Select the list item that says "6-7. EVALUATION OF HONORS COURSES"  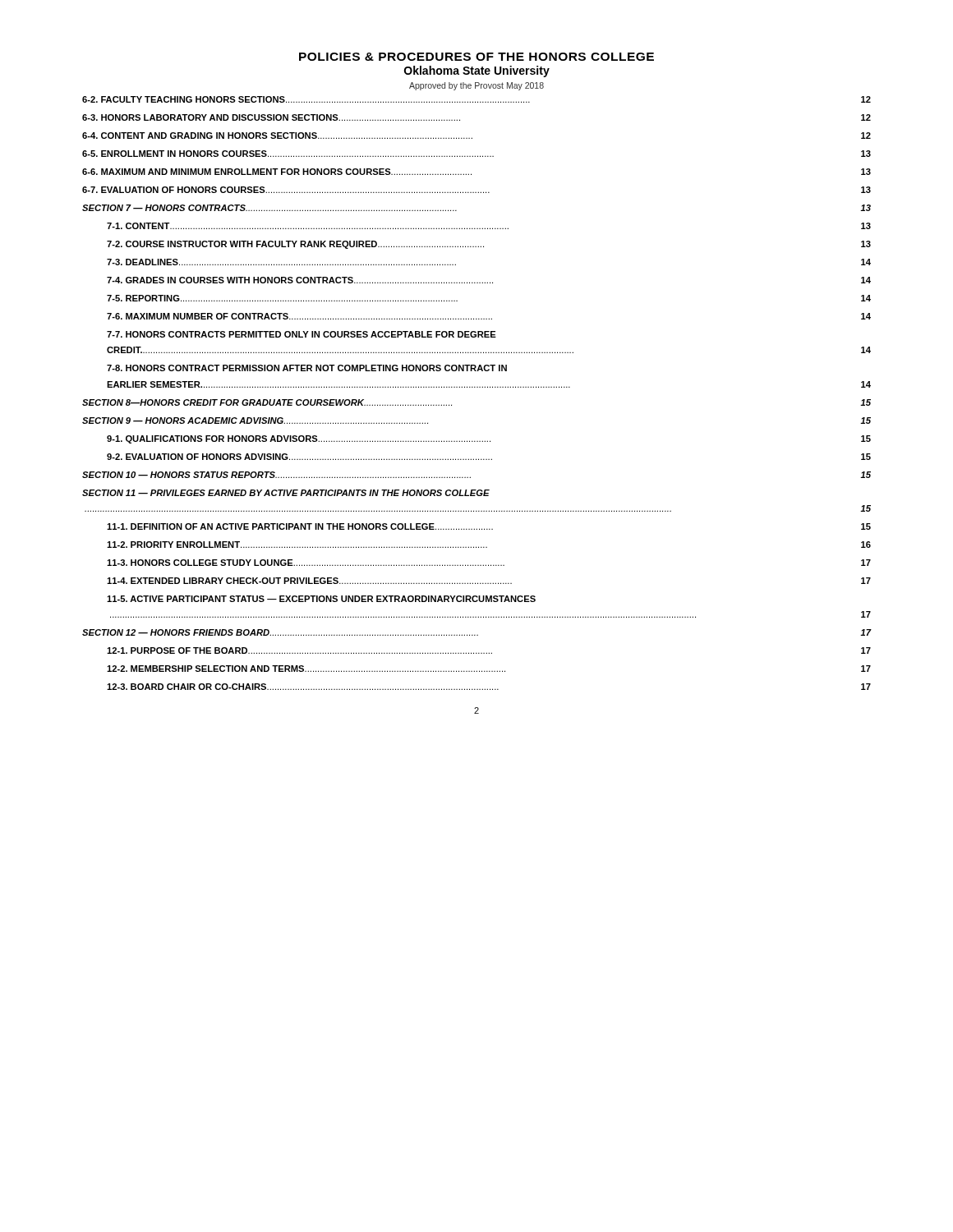476,190
